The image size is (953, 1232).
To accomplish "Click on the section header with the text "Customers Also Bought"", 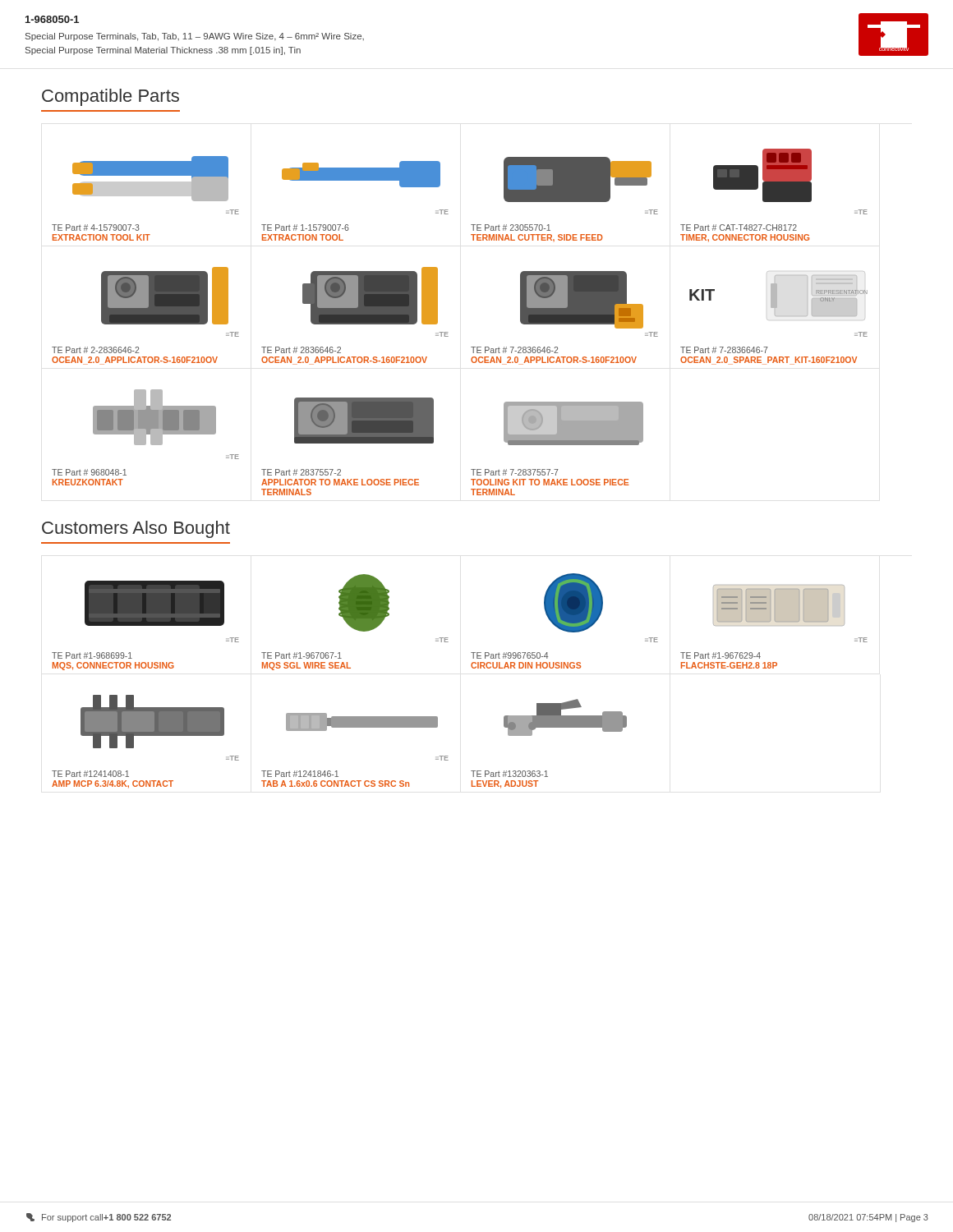I will click(136, 527).
